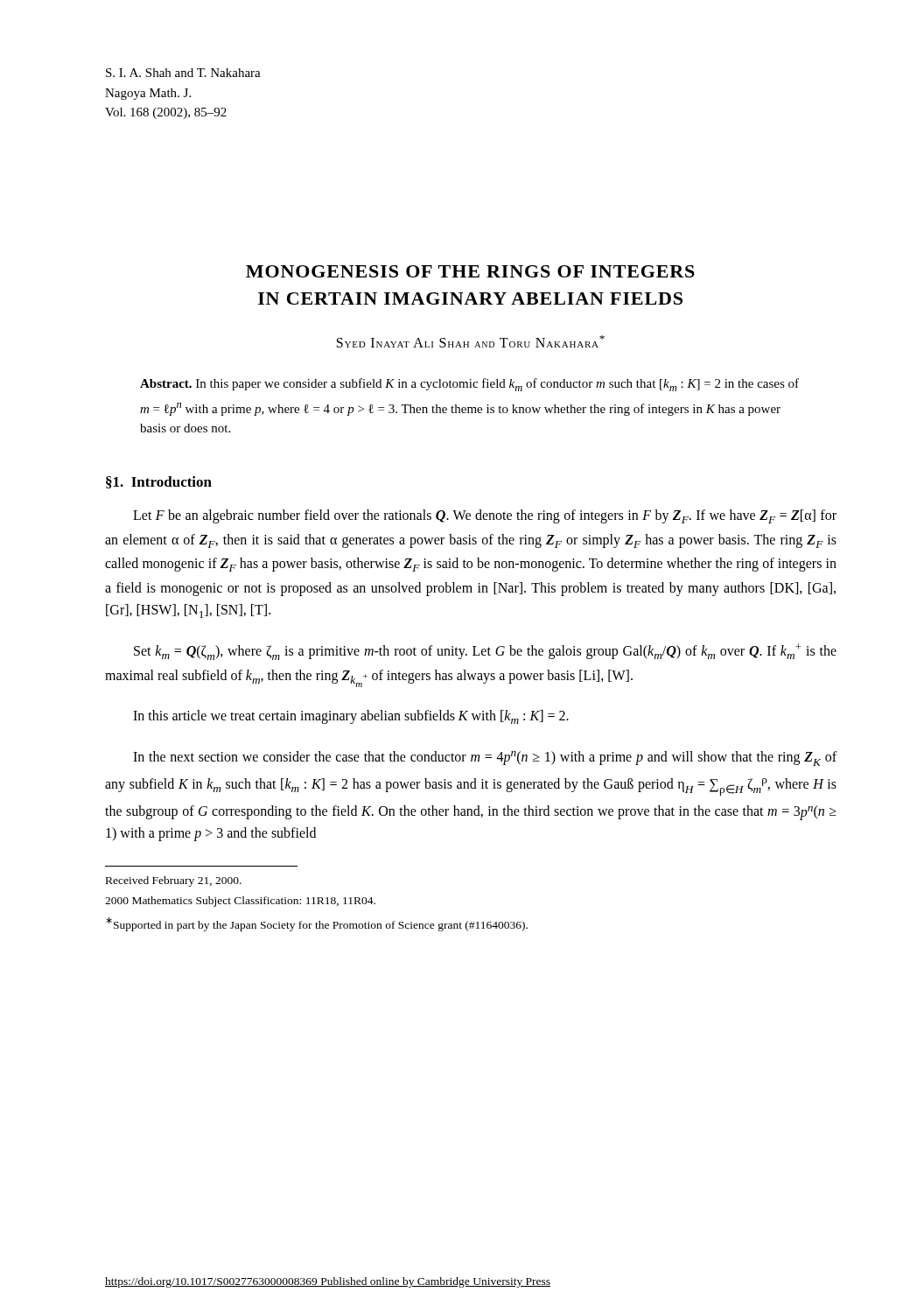
Task: Locate the text starting "Syed Inayat Ali Shah and"
Action: tap(471, 341)
